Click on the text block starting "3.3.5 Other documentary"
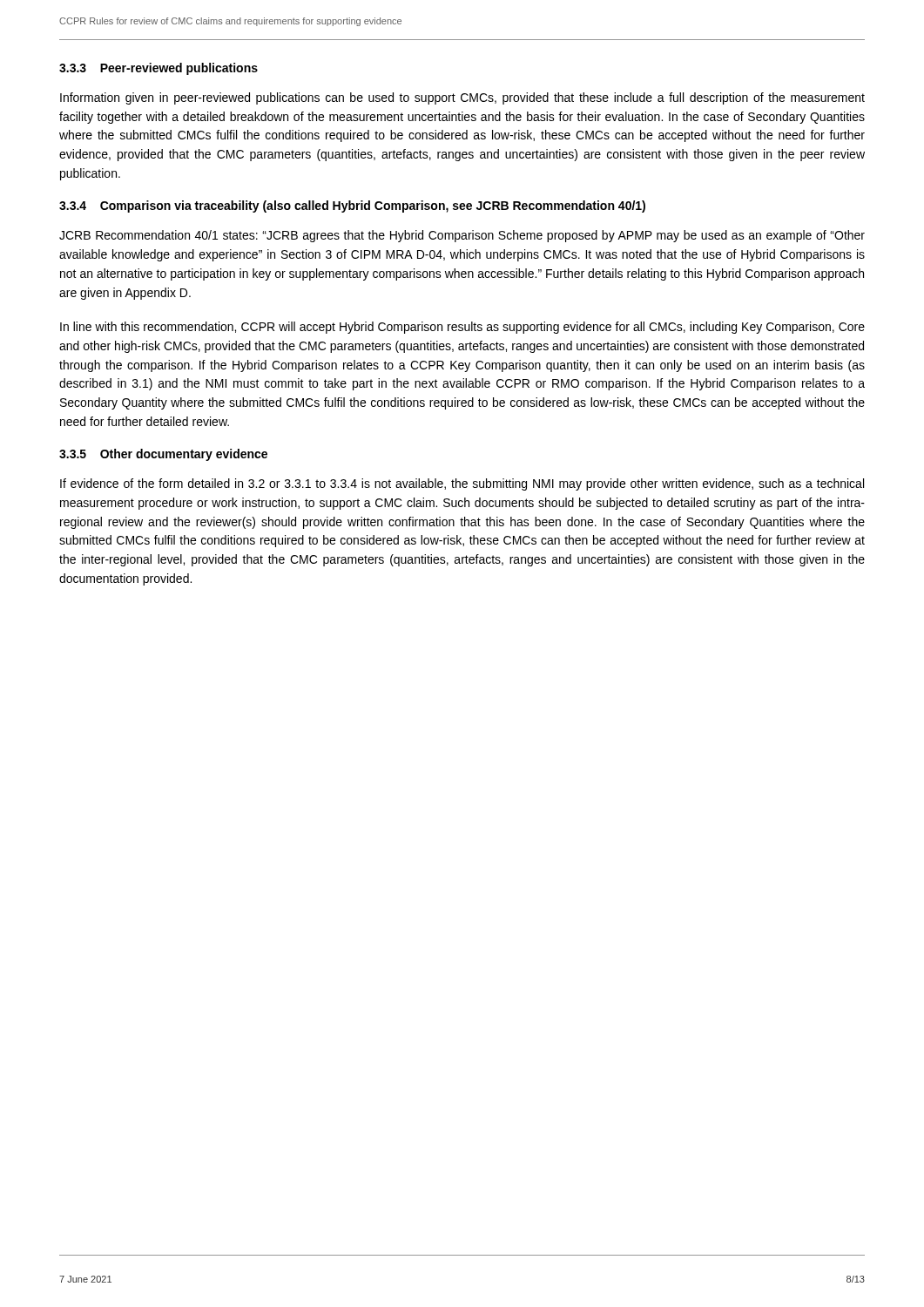Image resolution: width=924 pixels, height=1307 pixels. tap(164, 454)
